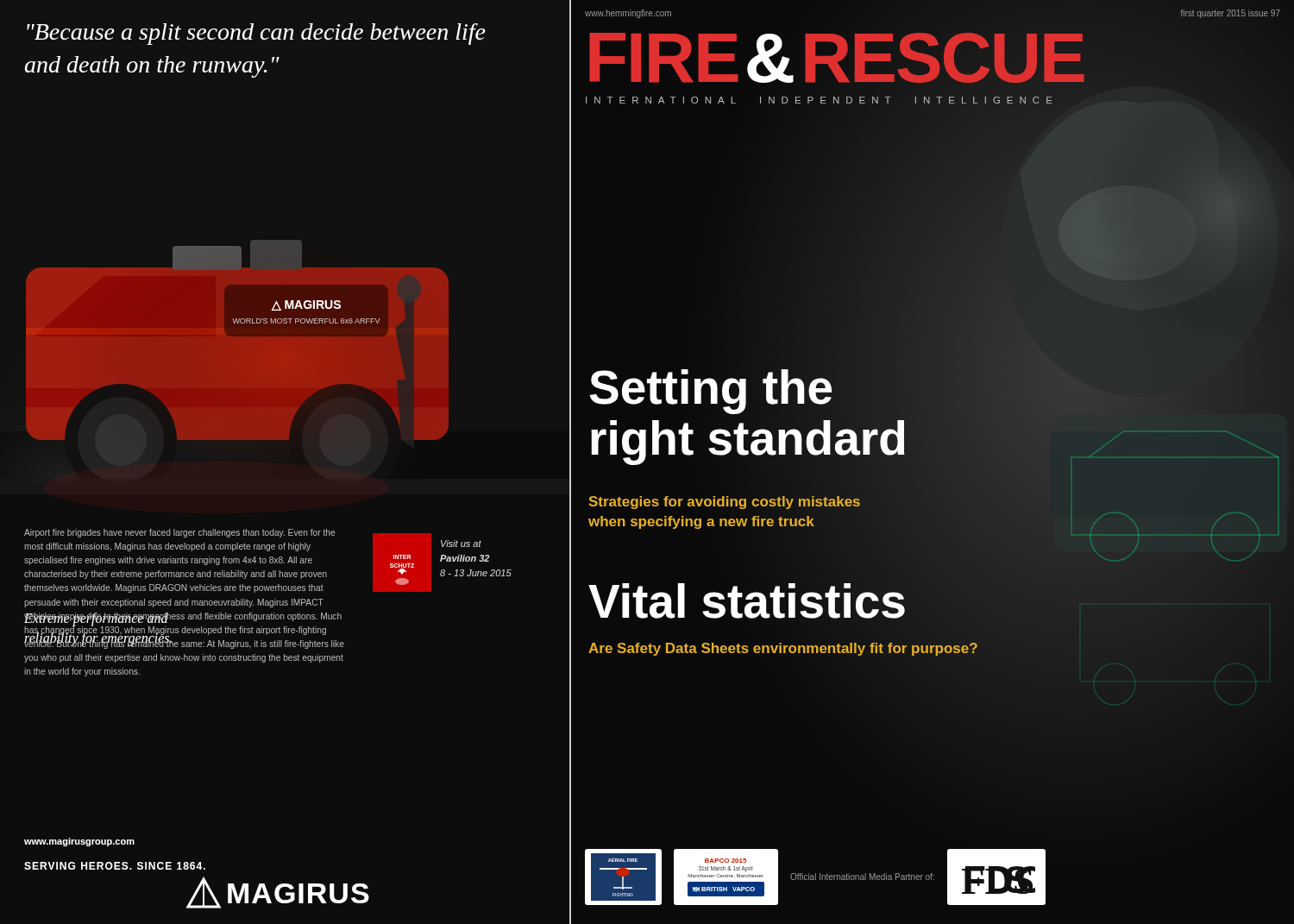
Task: Click on the text block that reads "Airport fire brigades have"
Action: pyautogui.click(x=184, y=602)
